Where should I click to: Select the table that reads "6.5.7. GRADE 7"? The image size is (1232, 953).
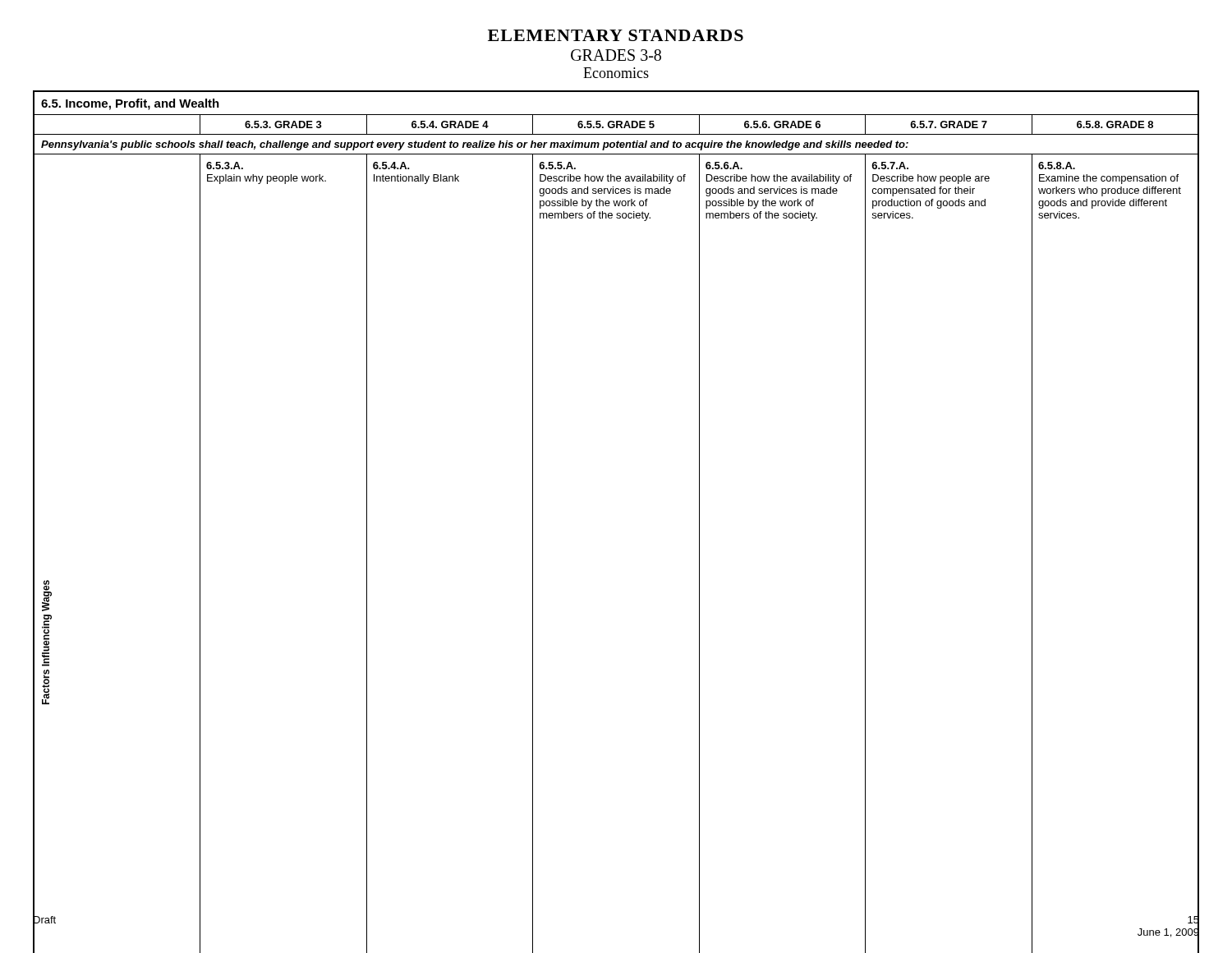[616, 522]
